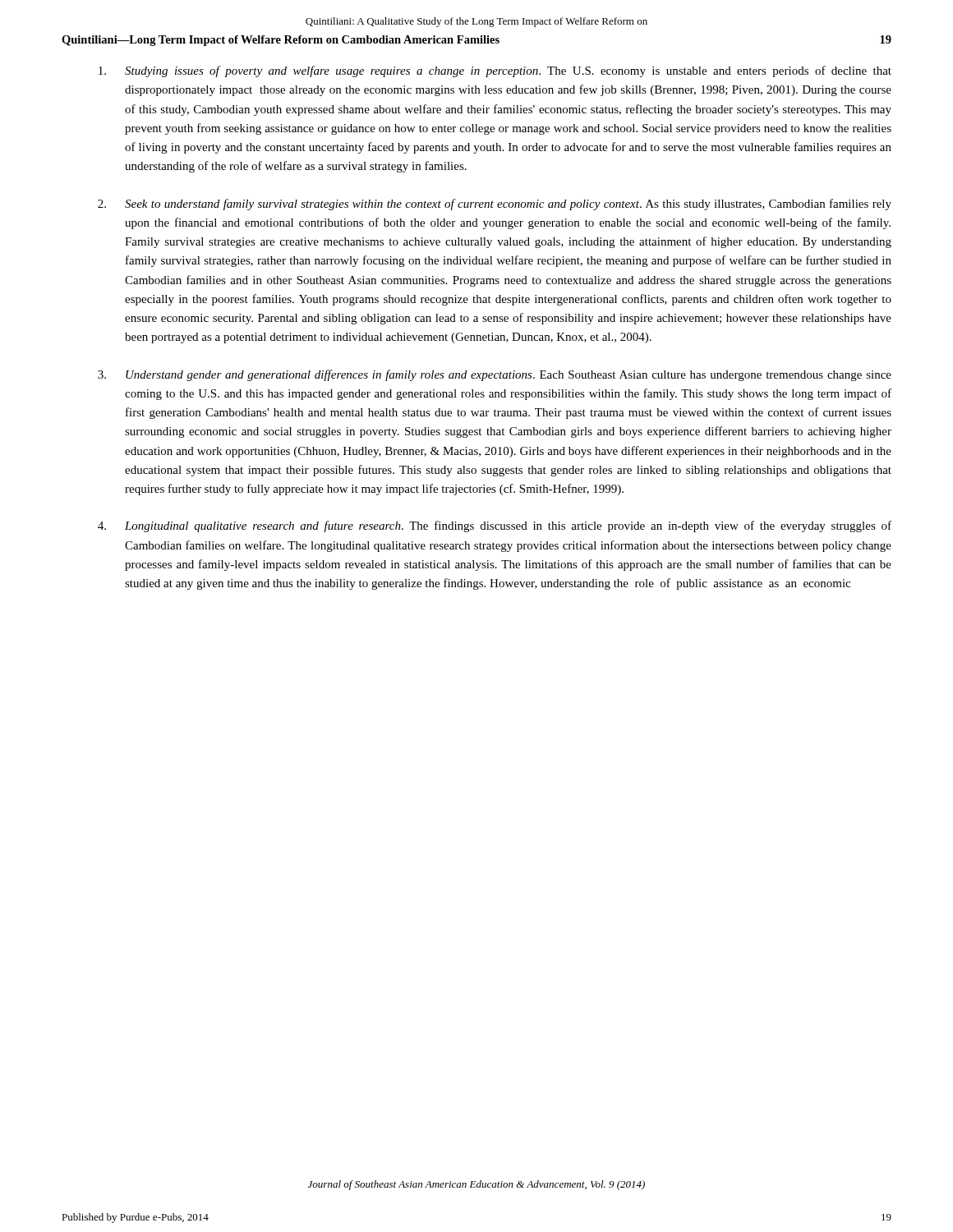This screenshot has width=953, height=1232.
Task: Find the block on this page that starts "2. Seek to understand"
Action: click(476, 271)
